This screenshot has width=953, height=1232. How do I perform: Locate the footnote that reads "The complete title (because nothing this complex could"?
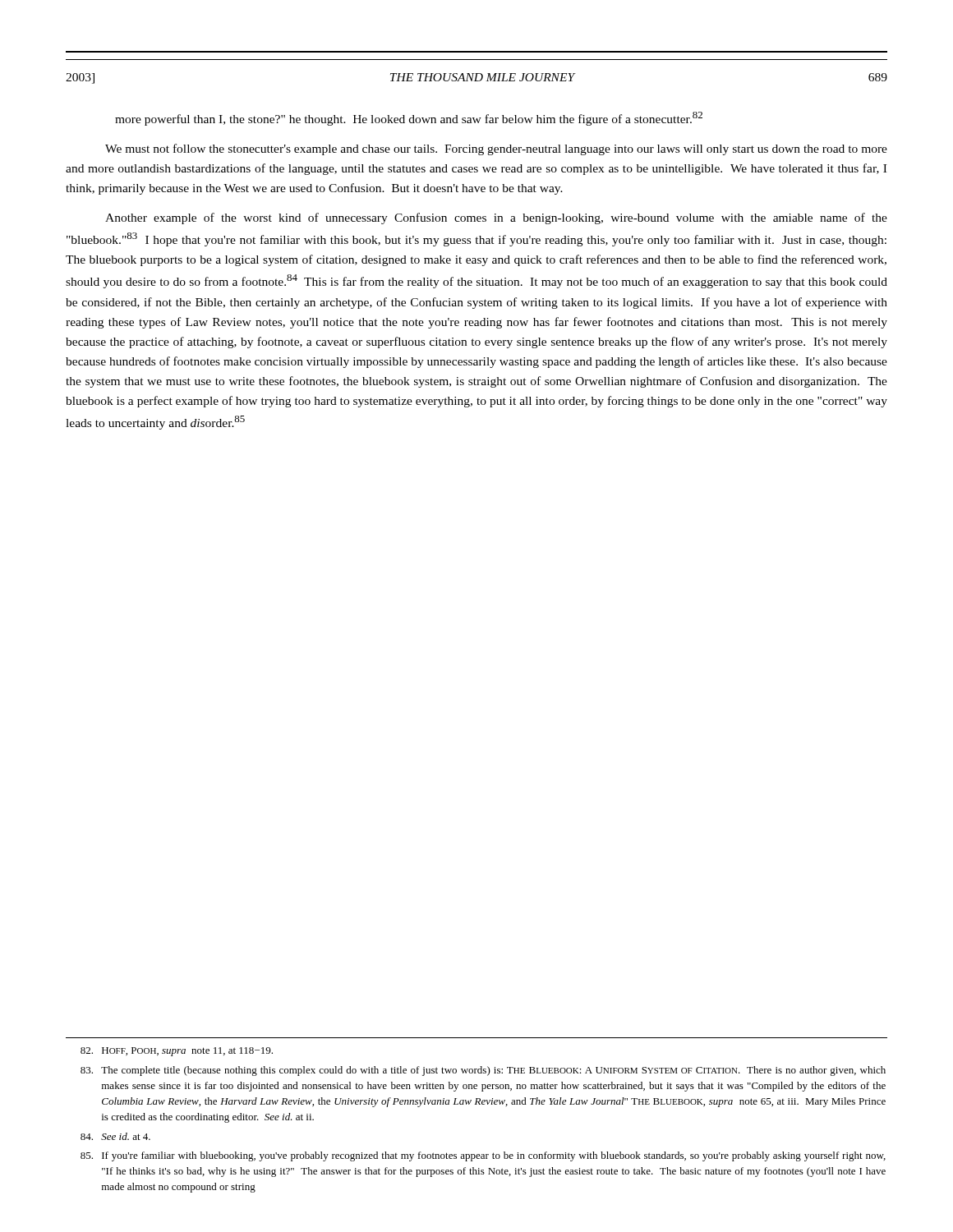(476, 1094)
